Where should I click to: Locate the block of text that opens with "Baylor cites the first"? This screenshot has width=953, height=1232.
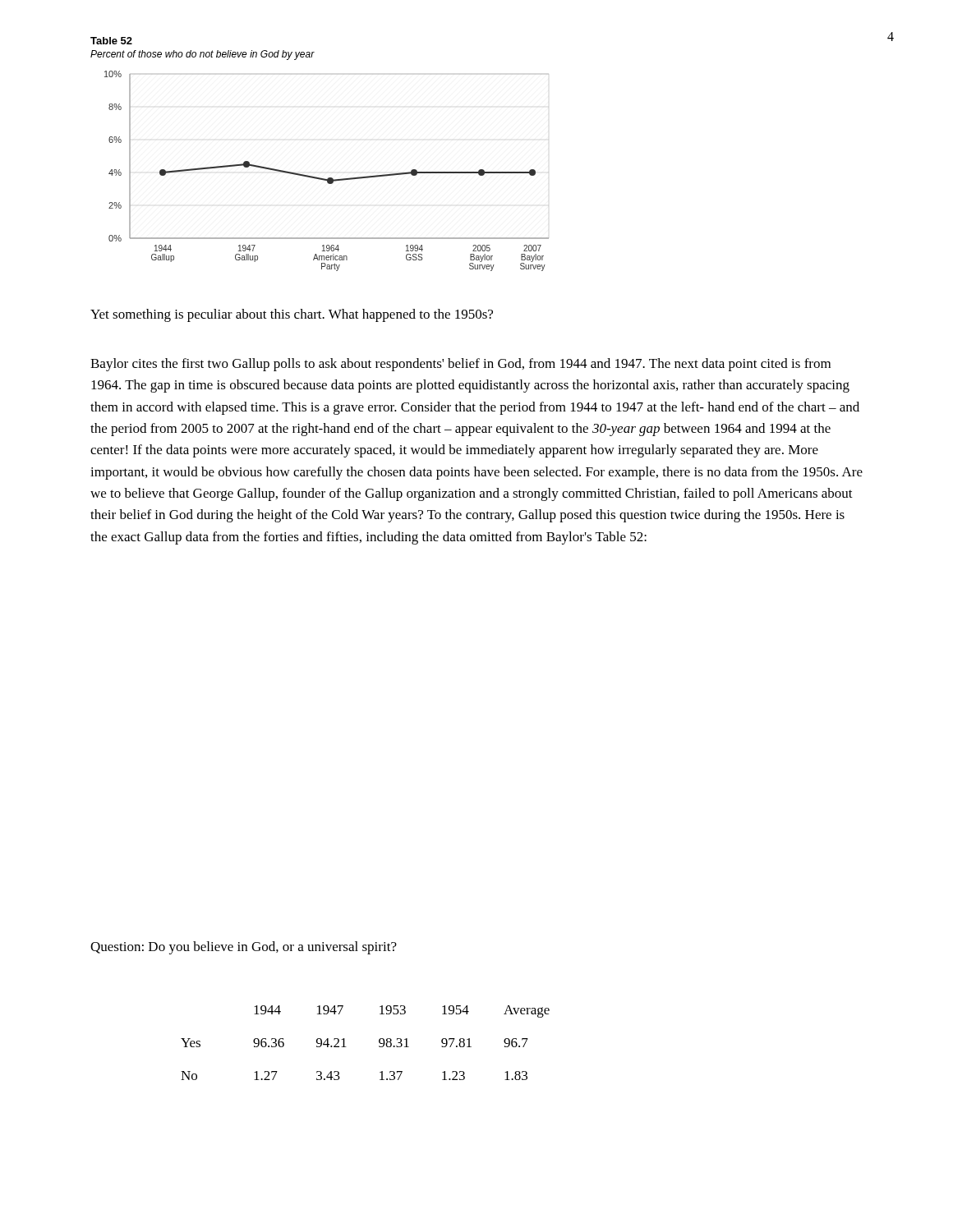pos(476,450)
